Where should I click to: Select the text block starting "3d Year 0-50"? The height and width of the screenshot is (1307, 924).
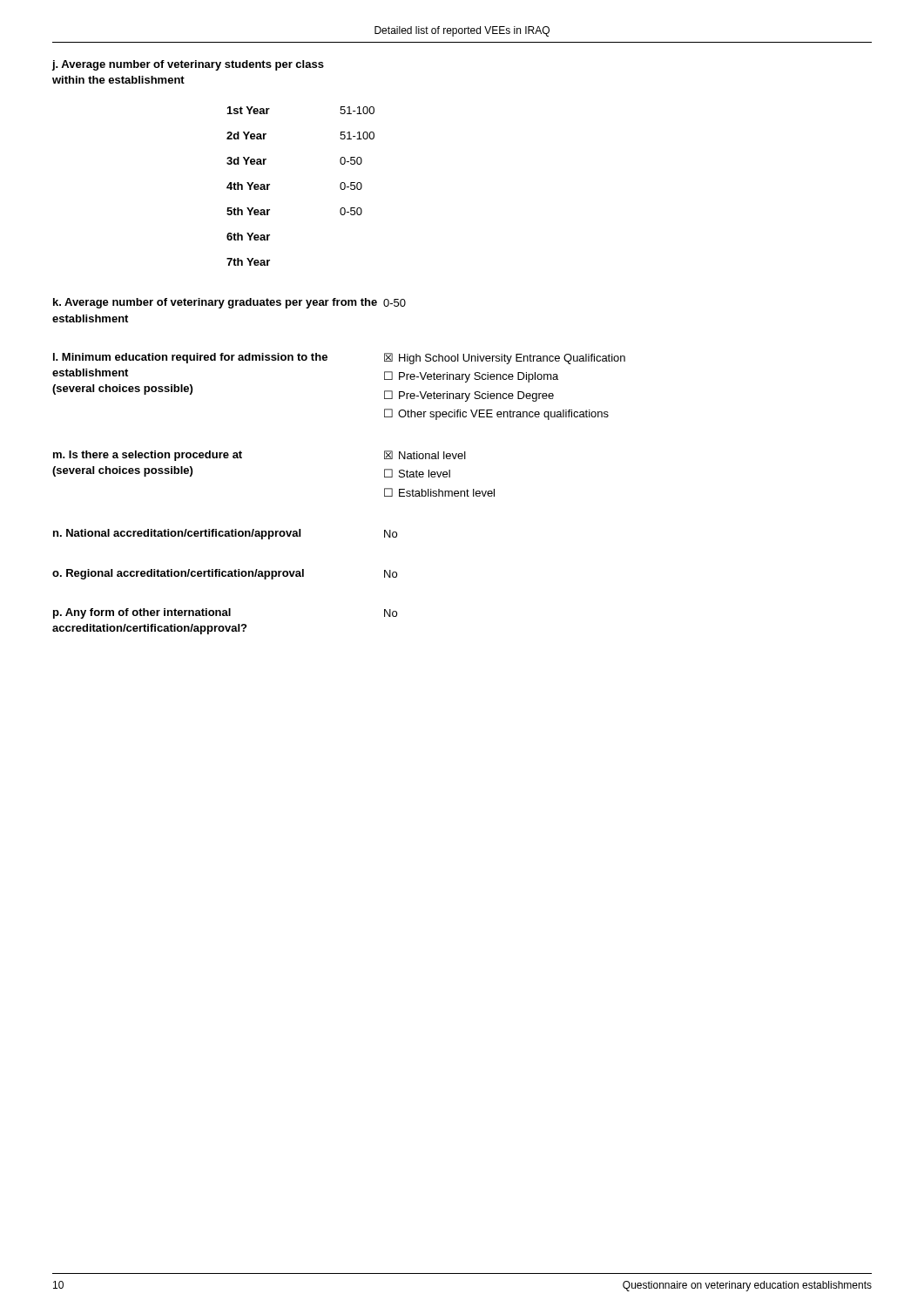[x=252, y=160]
